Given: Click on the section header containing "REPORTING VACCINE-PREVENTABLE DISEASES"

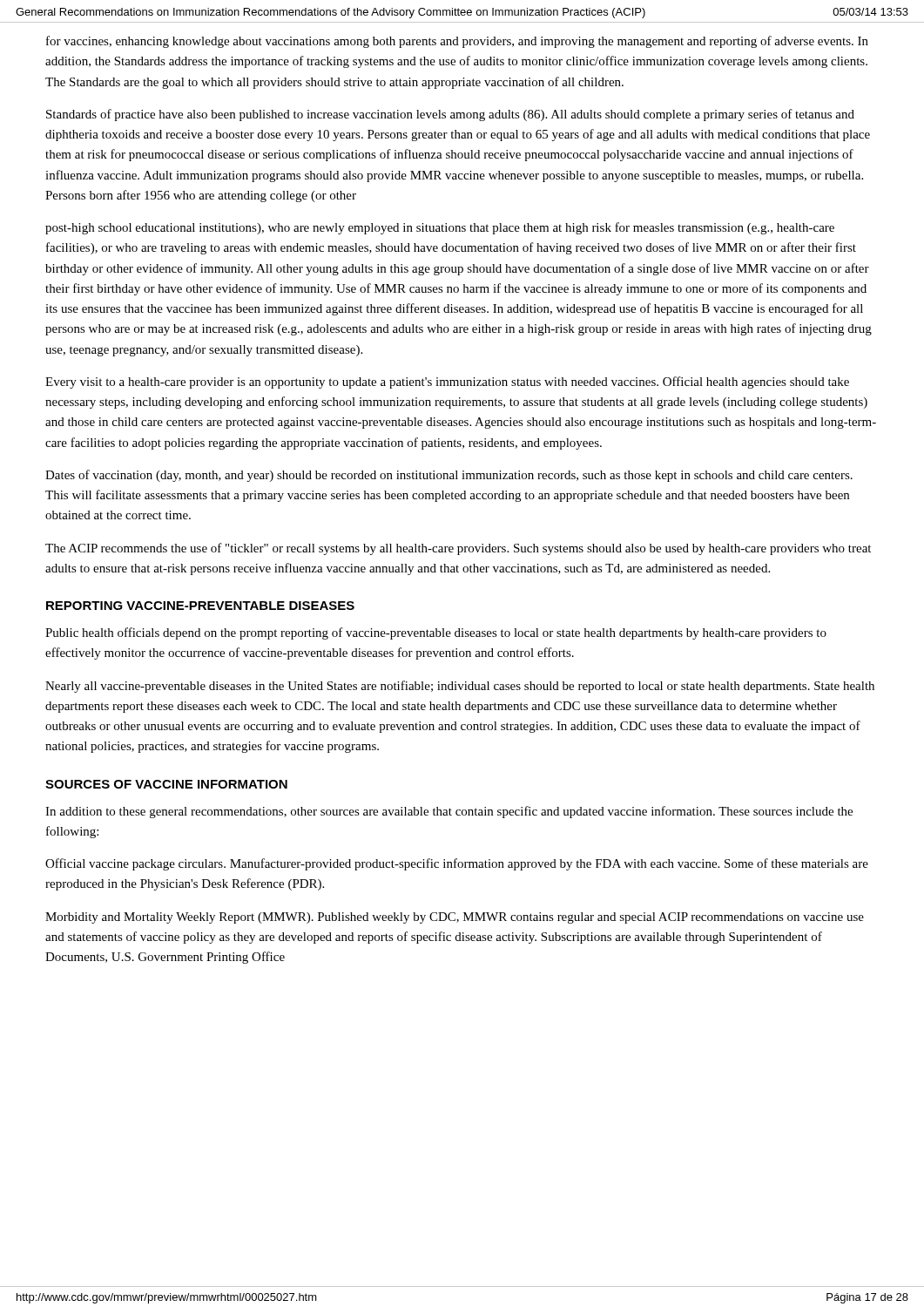Looking at the screenshot, I should pyautogui.click(x=200, y=605).
